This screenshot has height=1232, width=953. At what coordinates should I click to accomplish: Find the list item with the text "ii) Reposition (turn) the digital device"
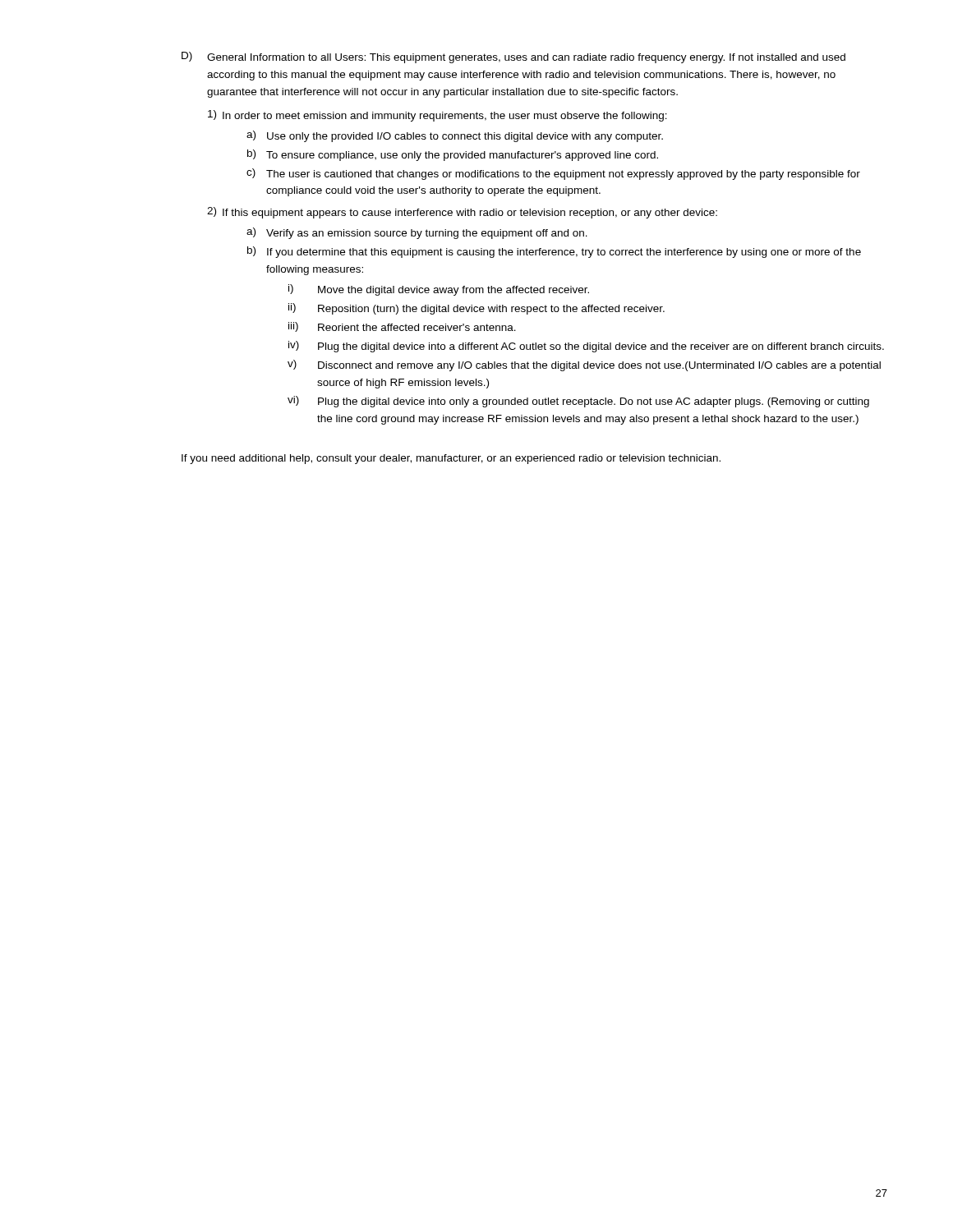point(587,309)
